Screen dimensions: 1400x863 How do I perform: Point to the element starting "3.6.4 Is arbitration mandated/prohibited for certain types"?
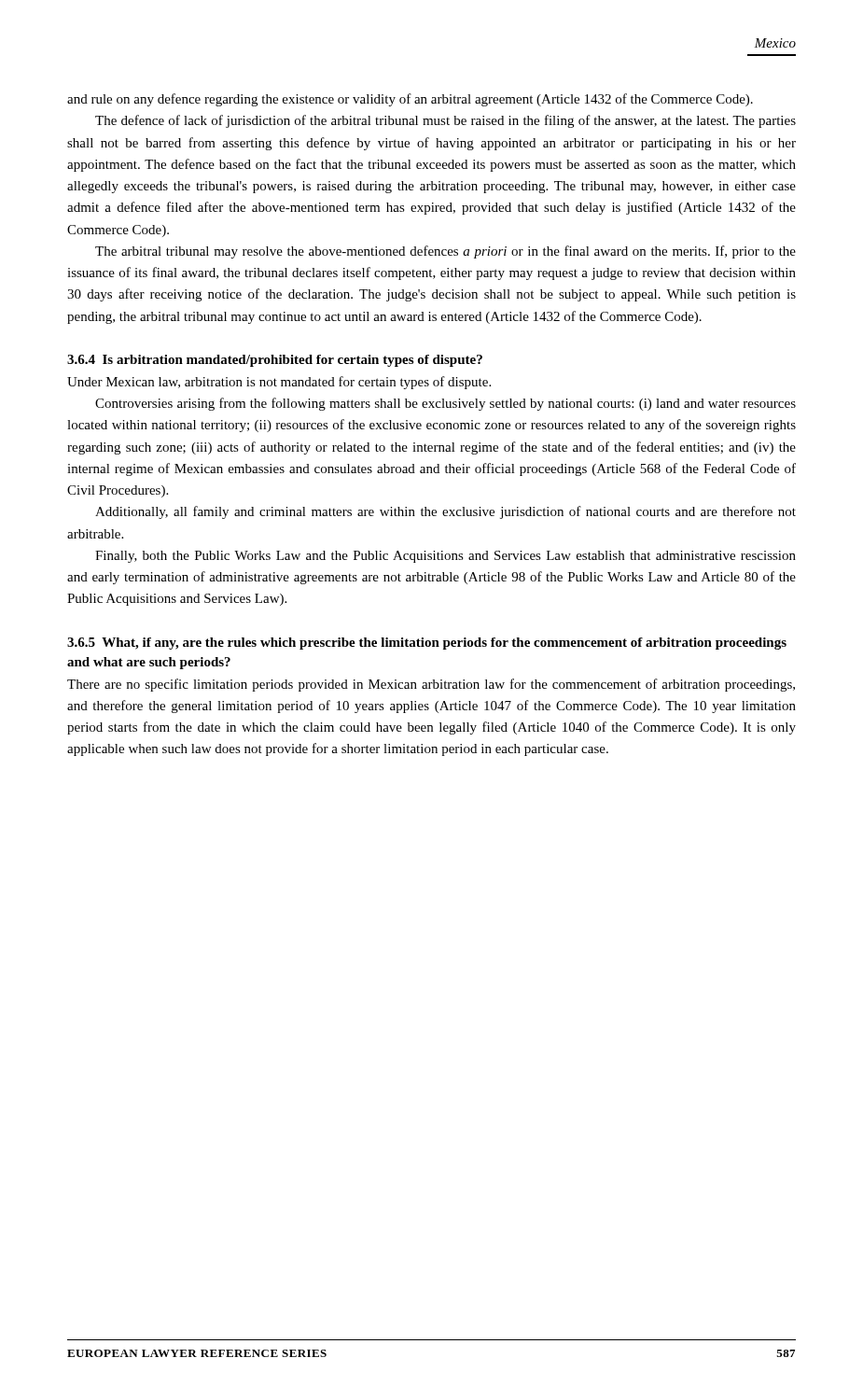(275, 359)
